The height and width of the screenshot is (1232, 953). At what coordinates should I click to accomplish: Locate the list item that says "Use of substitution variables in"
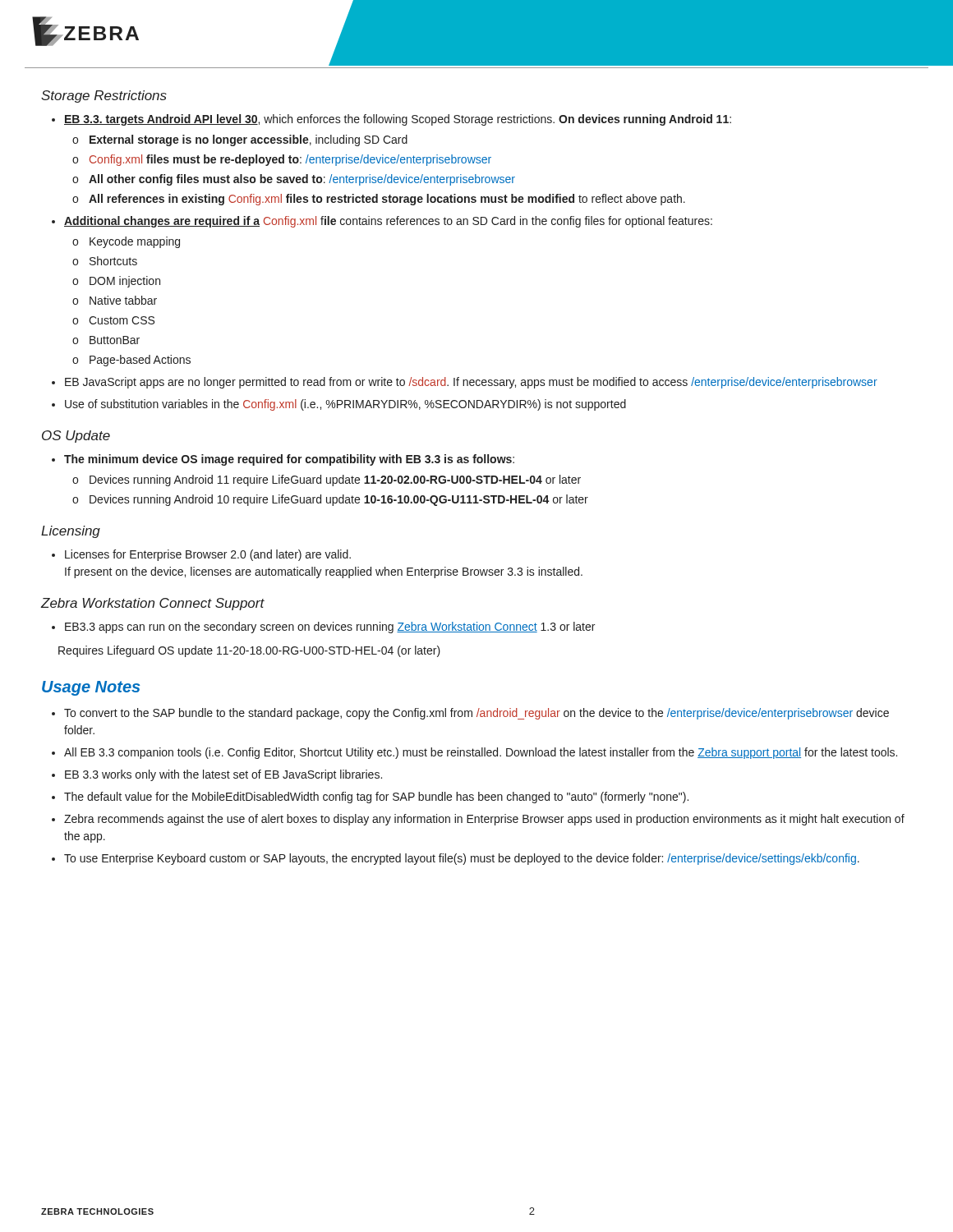pyautogui.click(x=345, y=404)
